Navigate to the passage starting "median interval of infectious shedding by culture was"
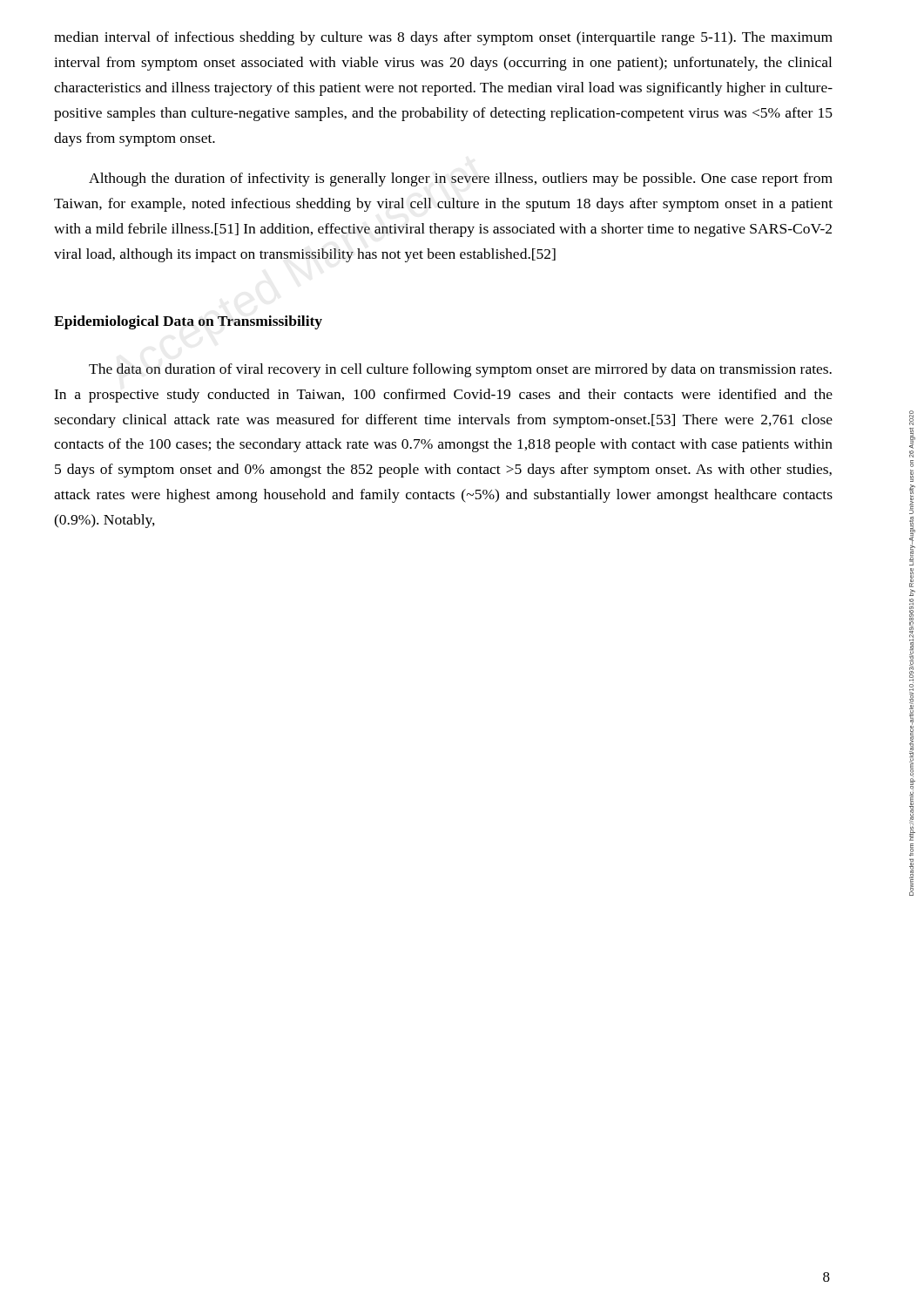Viewport: 924px width, 1307px height. (443, 87)
